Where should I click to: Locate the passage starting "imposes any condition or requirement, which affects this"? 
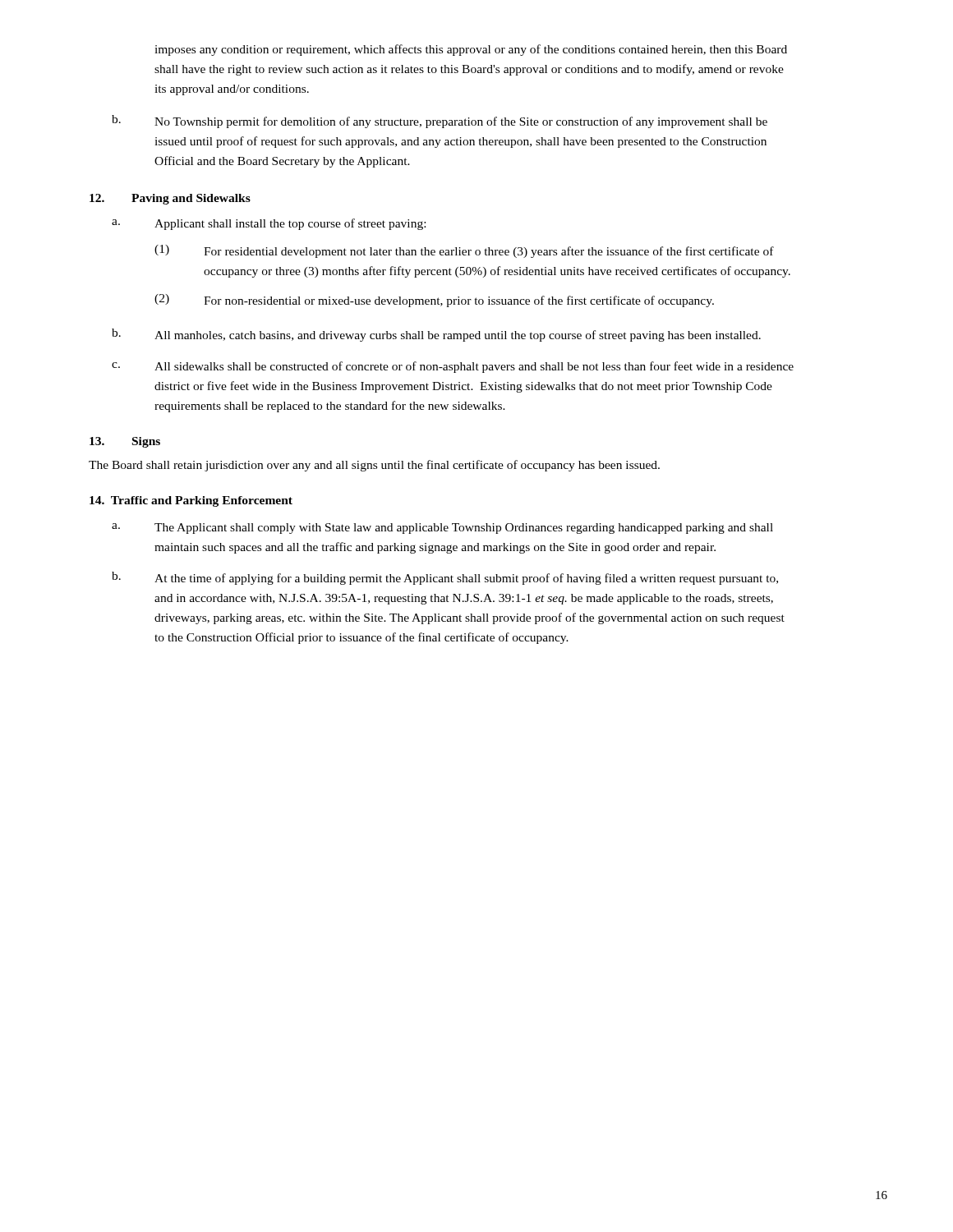471,69
